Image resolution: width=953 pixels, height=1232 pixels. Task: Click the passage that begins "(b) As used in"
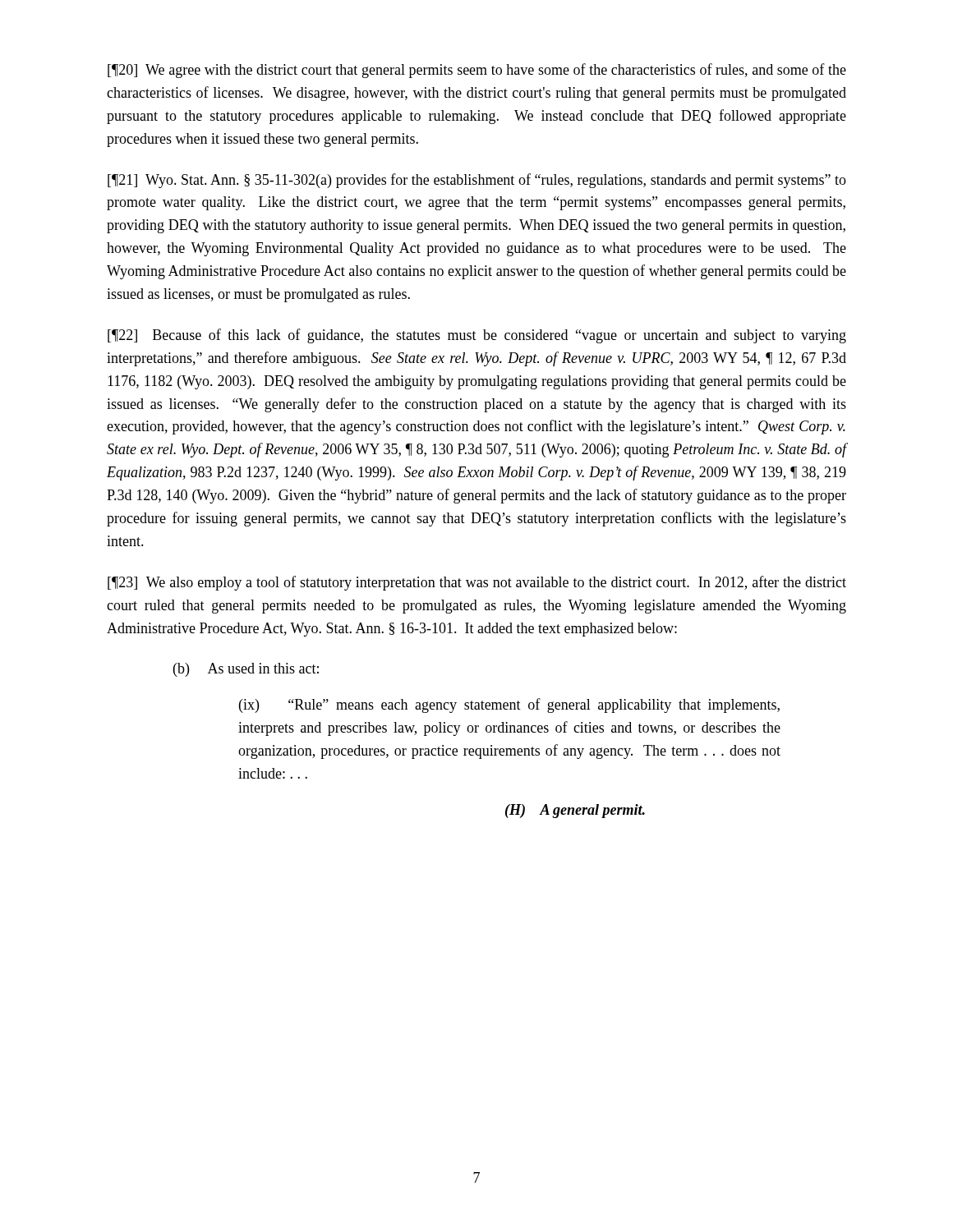pos(246,669)
